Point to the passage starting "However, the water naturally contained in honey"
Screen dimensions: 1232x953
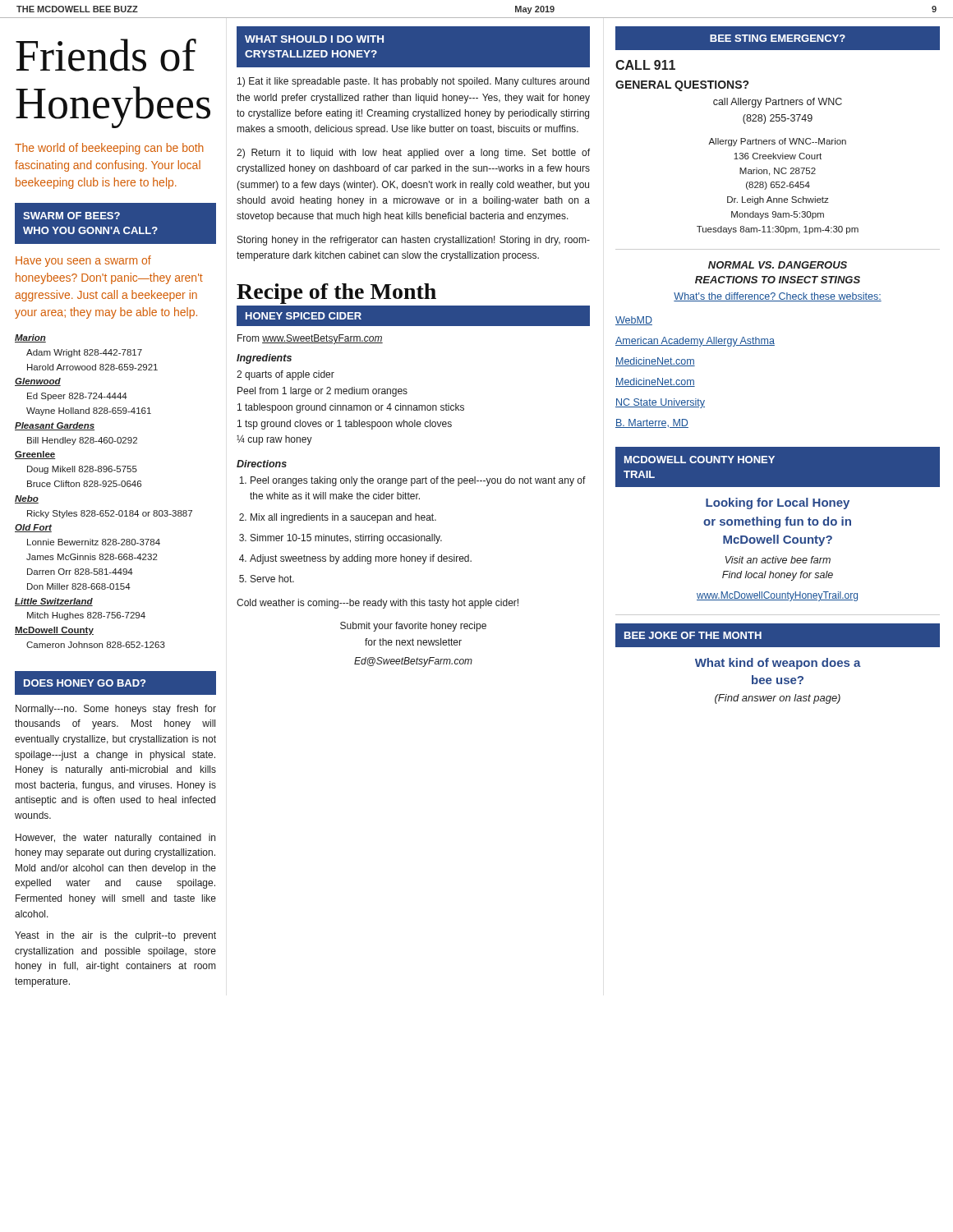(x=115, y=876)
